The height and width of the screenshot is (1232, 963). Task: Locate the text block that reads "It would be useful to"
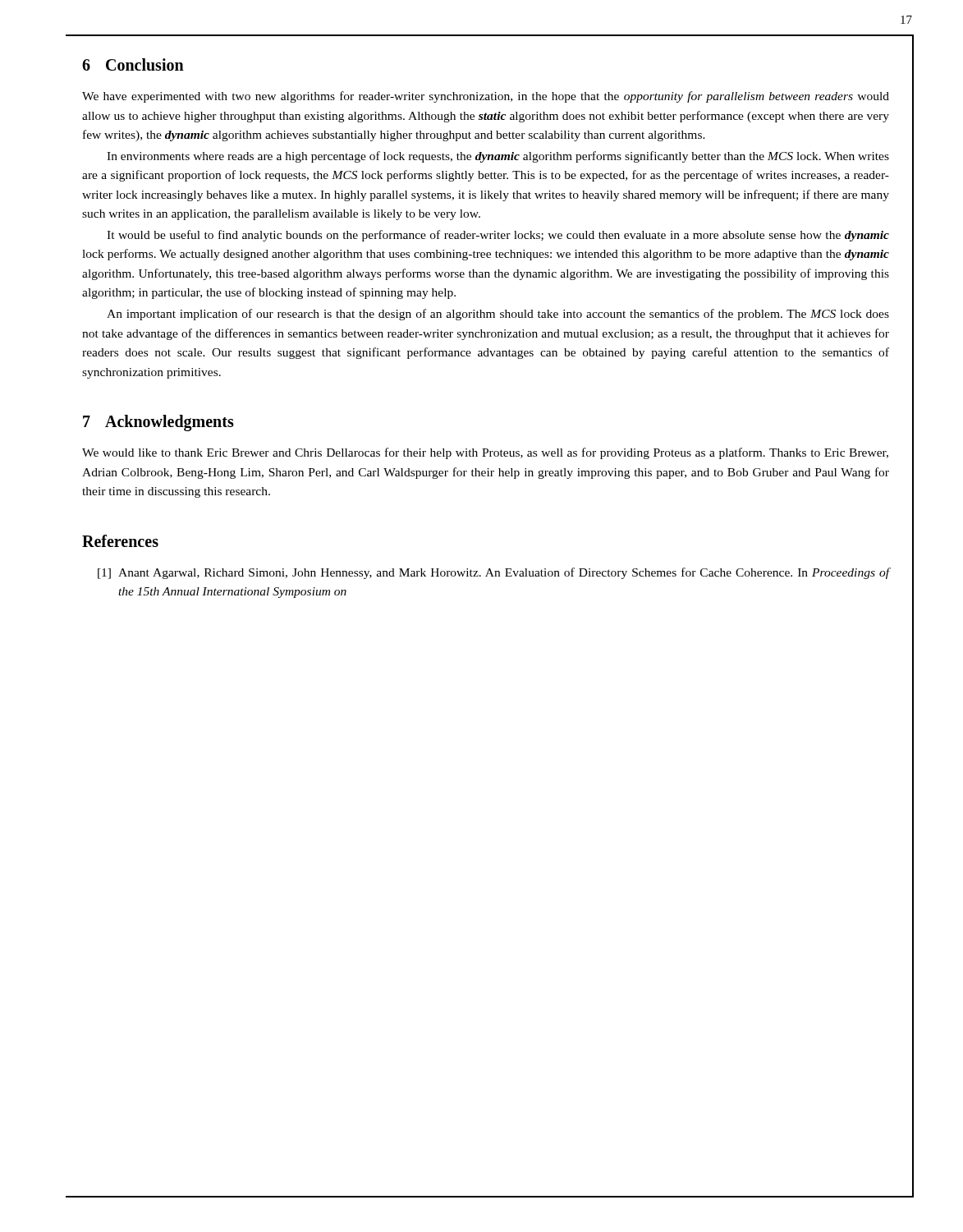(x=486, y=263)
